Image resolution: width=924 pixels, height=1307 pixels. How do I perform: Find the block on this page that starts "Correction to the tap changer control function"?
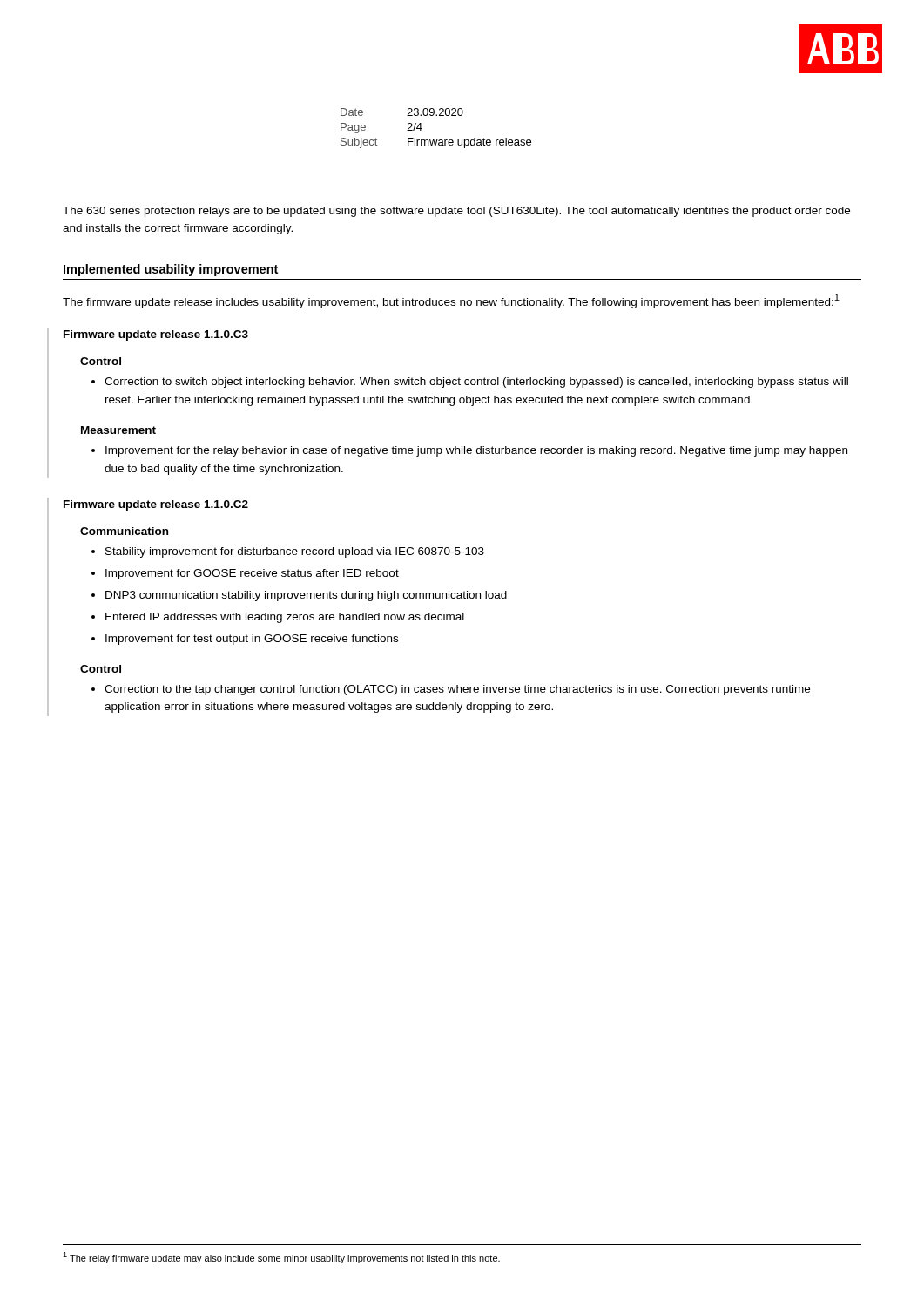[x=458, y=697]
